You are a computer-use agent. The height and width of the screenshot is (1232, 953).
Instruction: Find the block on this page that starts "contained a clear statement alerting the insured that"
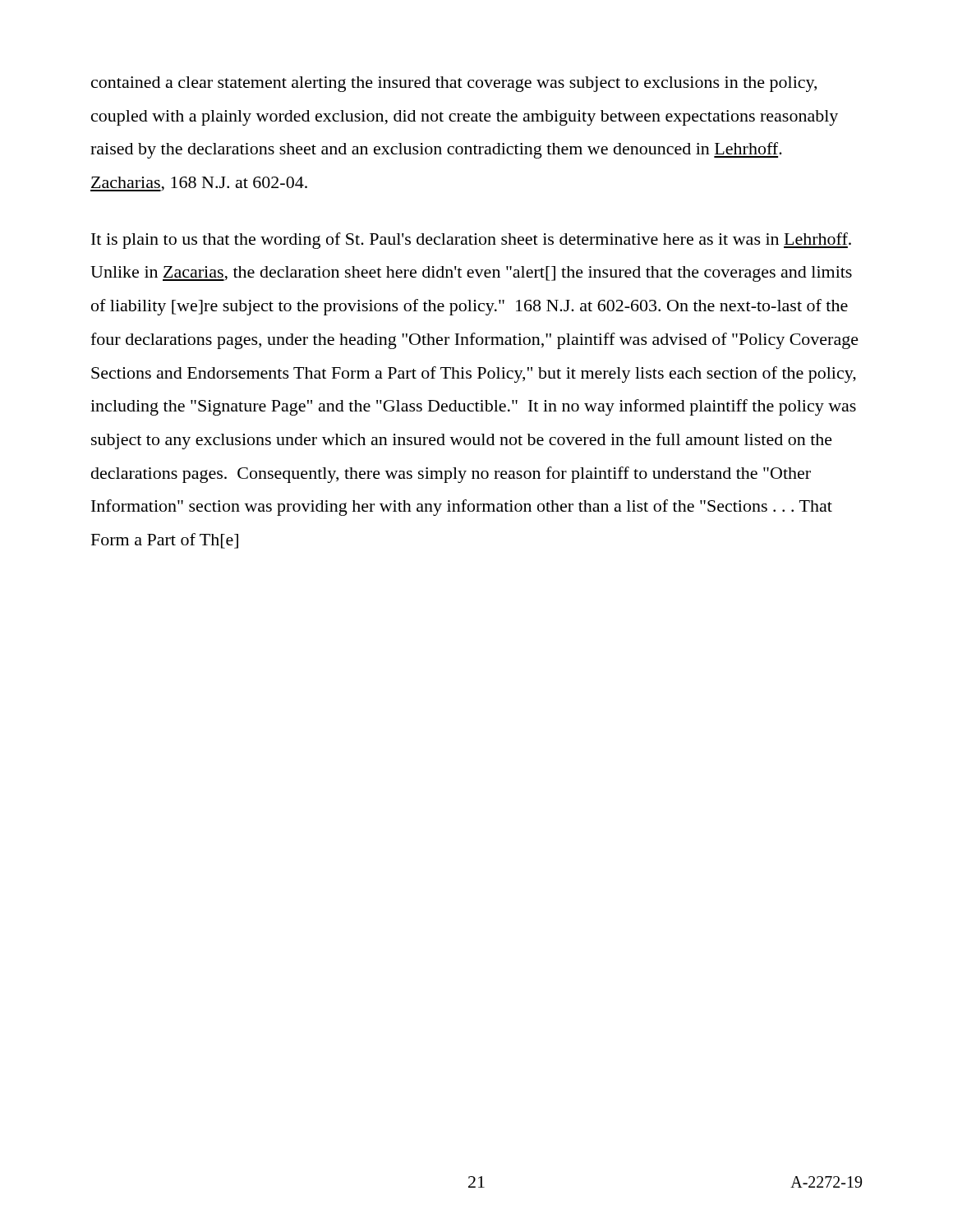[x=476, y=133]
